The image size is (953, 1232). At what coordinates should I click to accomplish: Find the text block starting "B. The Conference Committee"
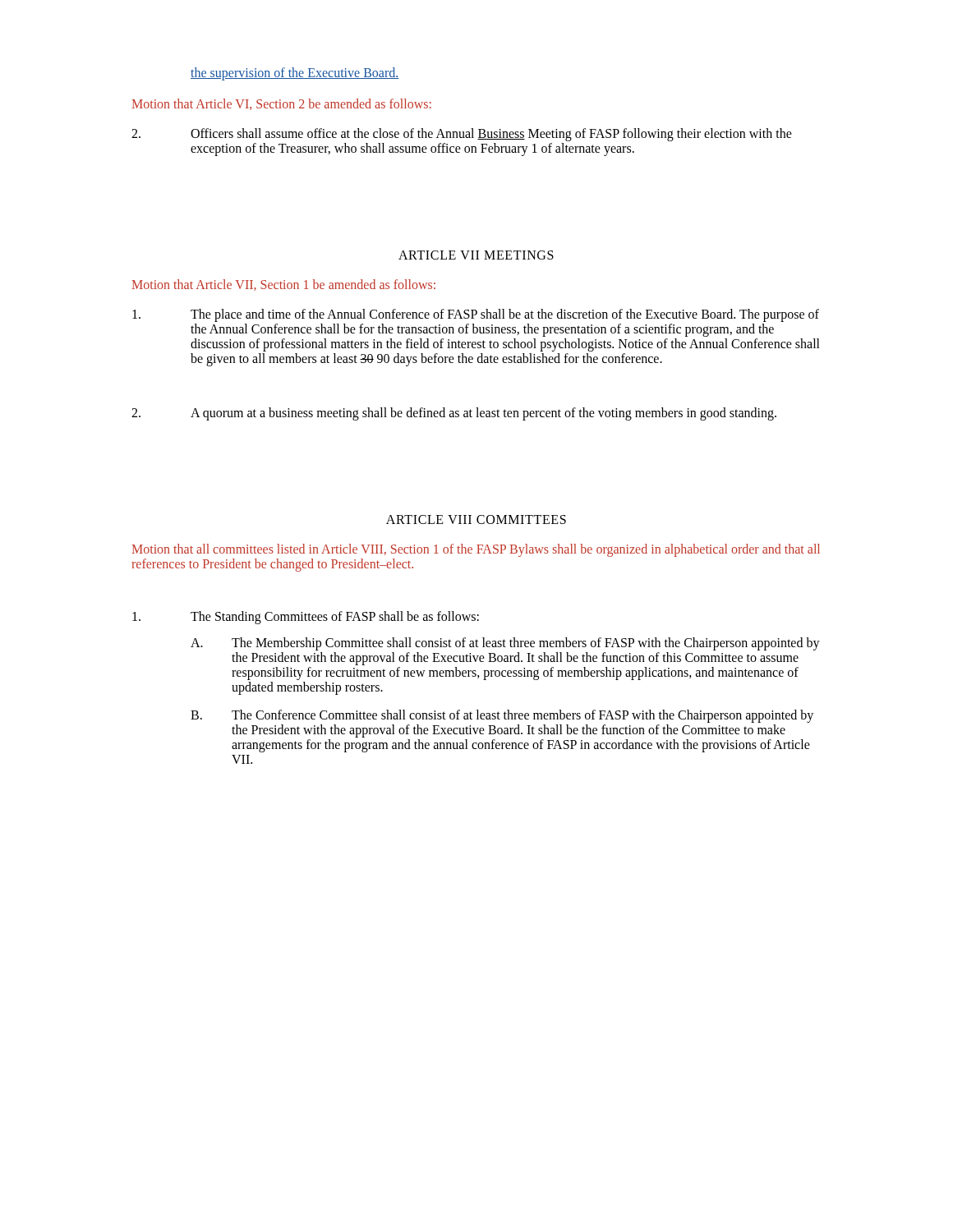(x=506, y=738)
